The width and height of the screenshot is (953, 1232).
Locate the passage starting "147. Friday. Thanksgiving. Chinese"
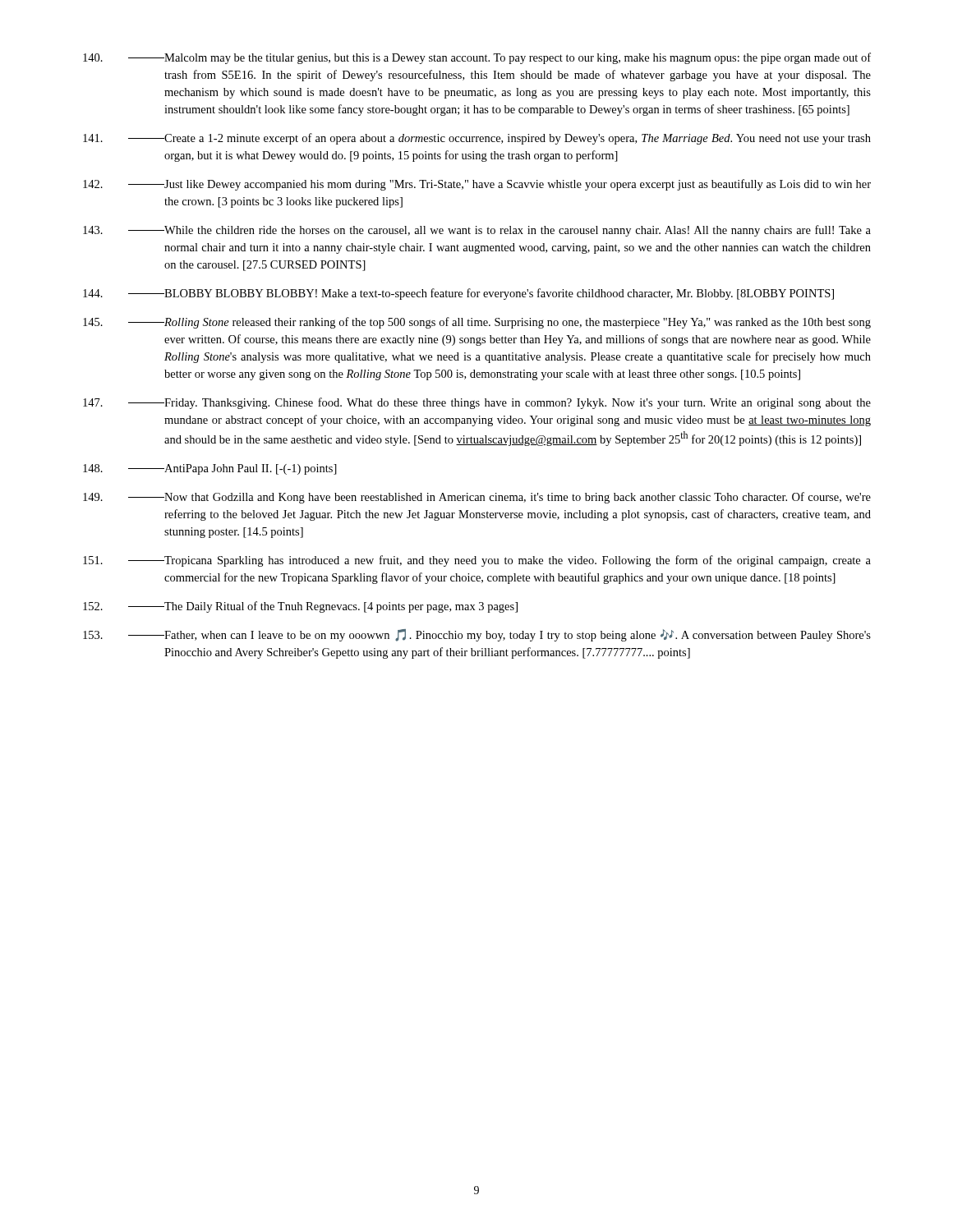pos(476,422)
